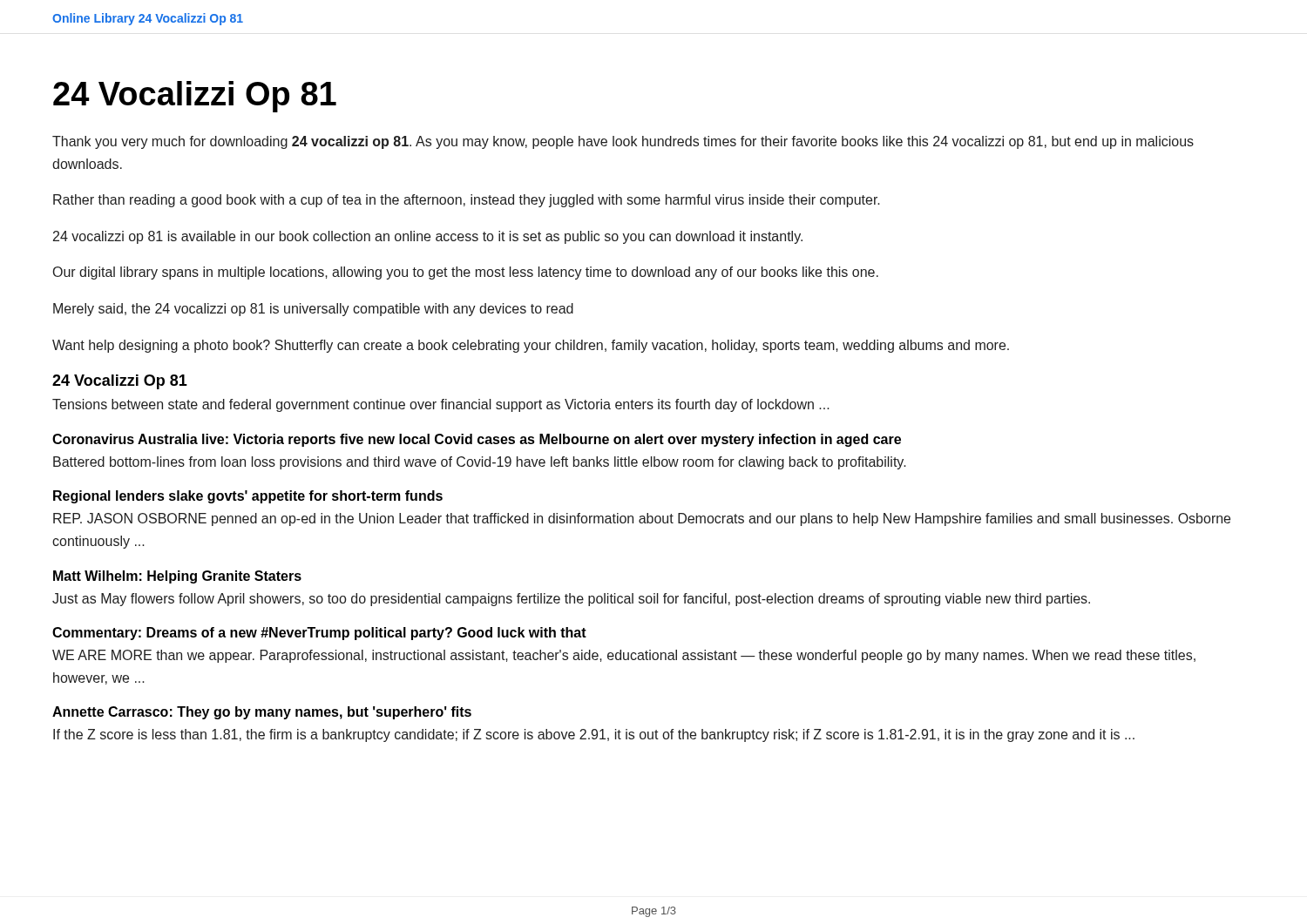Locate the passage starting "WE ARE MORE"
This screenshot has height=924, width=1307.
coord(654,667)
